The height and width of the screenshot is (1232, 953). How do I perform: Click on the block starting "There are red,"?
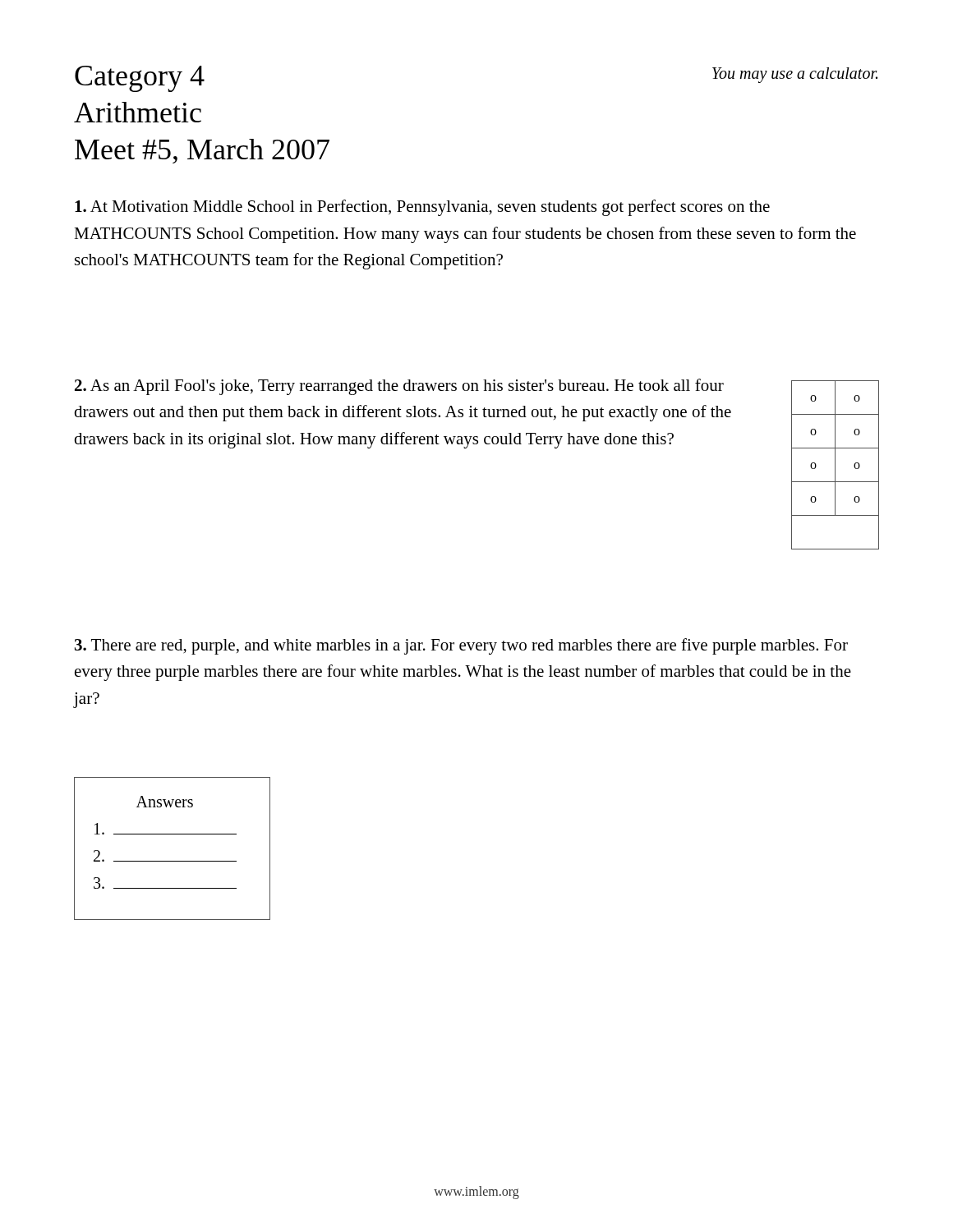point(463,671)
